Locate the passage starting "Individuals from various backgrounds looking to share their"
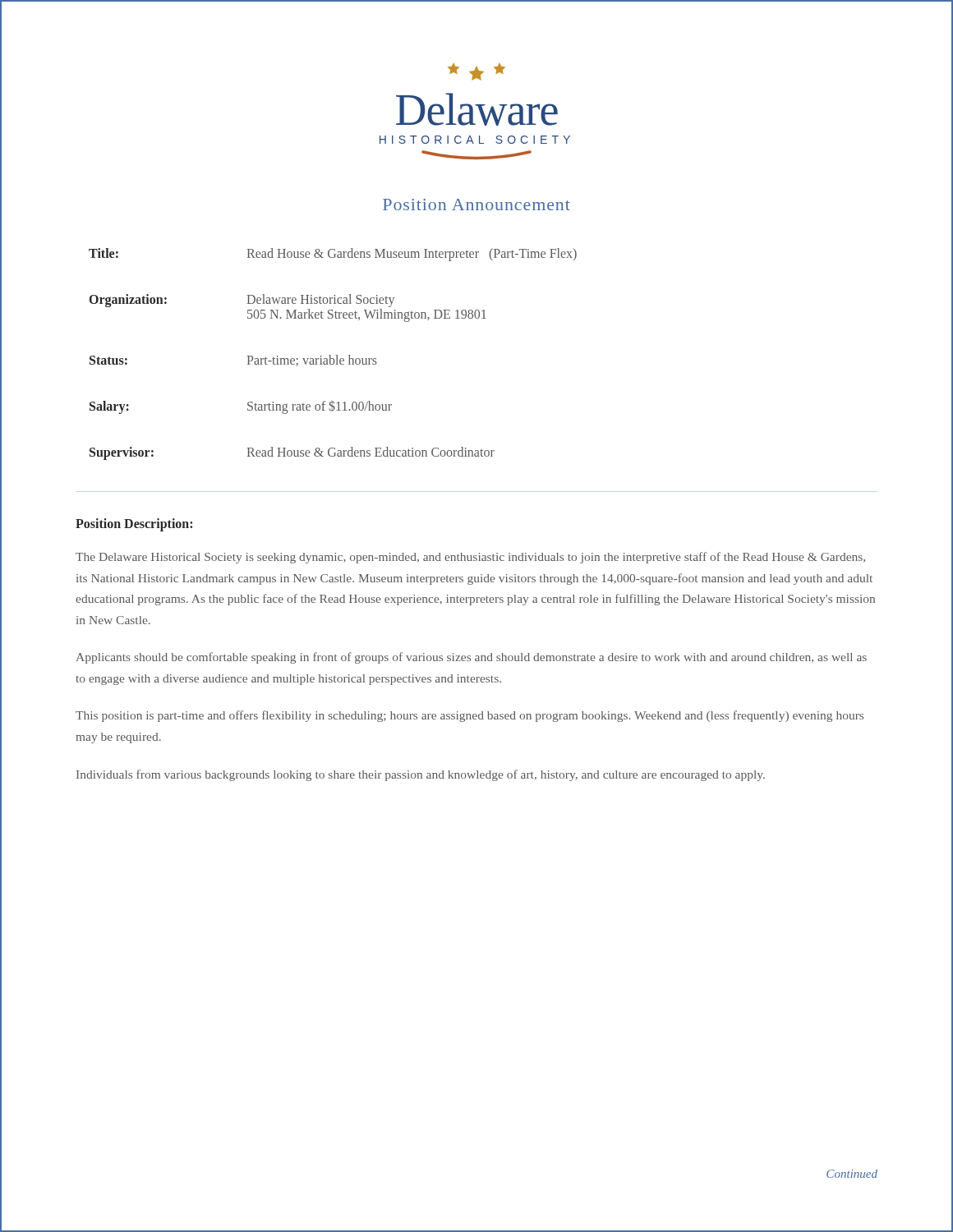Image resolution: width=953 pixels, height=1232 pixels. [x=421, y=774]
